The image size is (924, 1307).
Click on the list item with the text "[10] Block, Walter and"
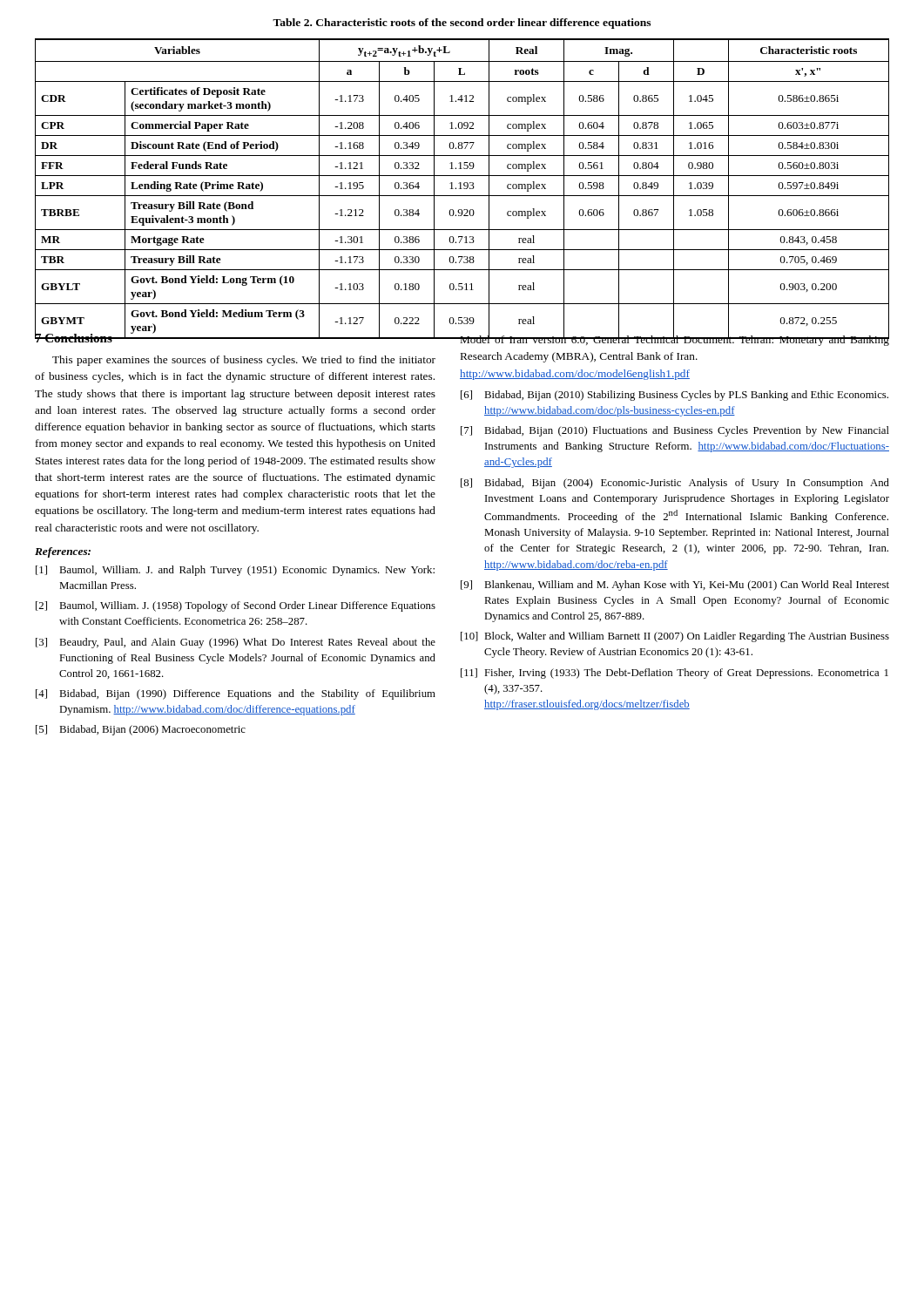pos(674,644)
